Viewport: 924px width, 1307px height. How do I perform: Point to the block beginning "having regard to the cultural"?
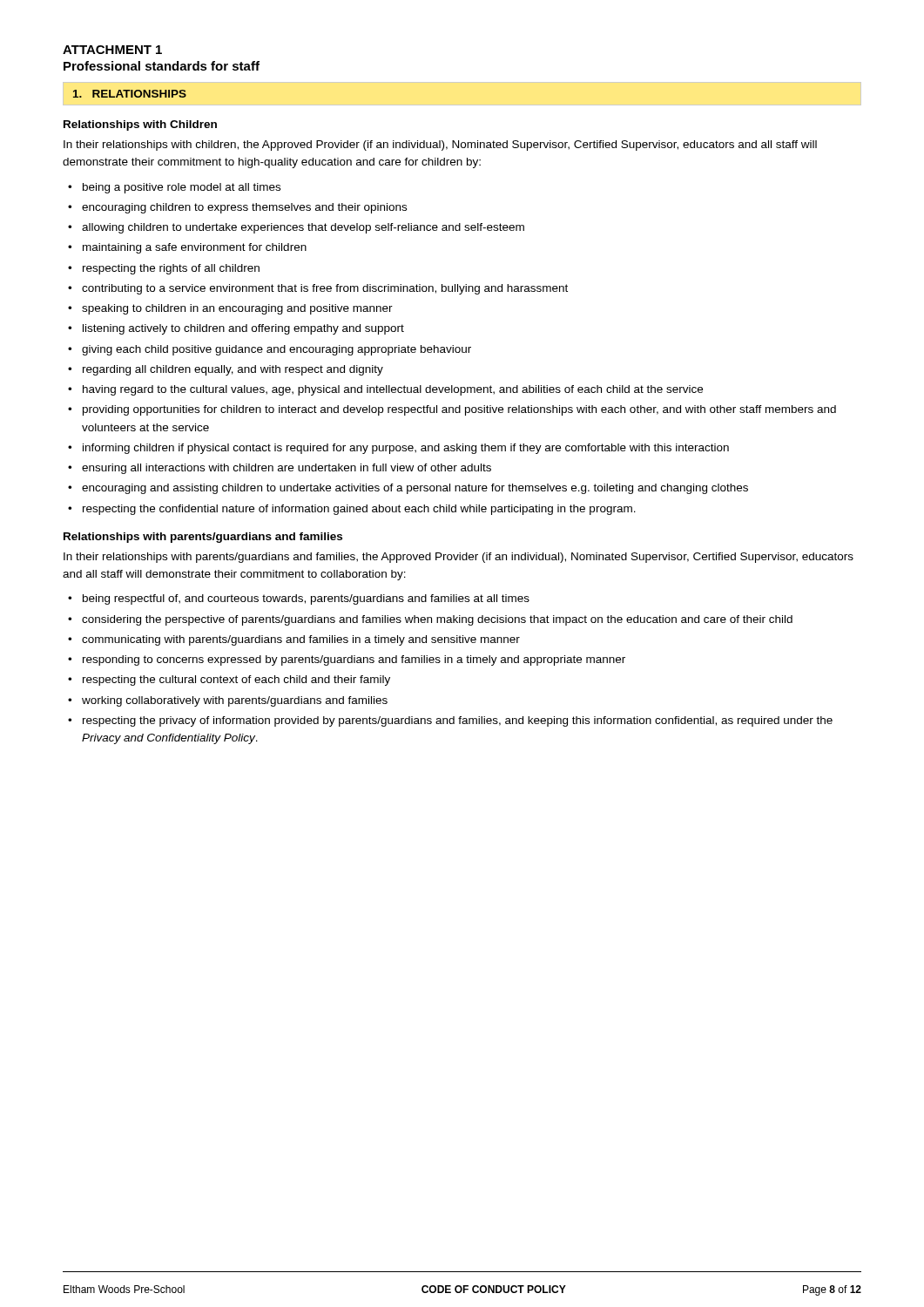pos(393,389)
